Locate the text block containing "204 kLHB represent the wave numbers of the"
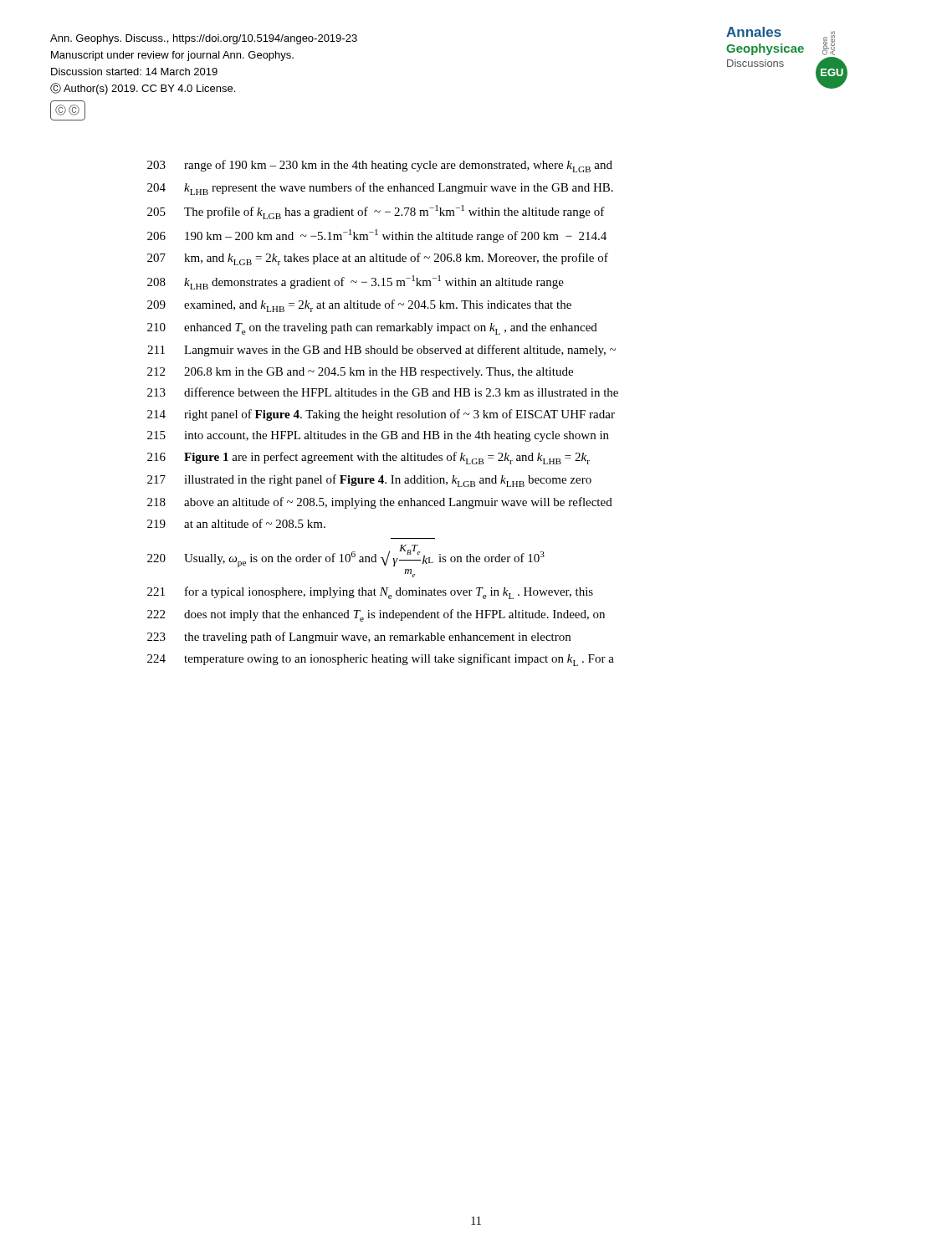Viewport: 952px width, 1255px height. [493, 189]
